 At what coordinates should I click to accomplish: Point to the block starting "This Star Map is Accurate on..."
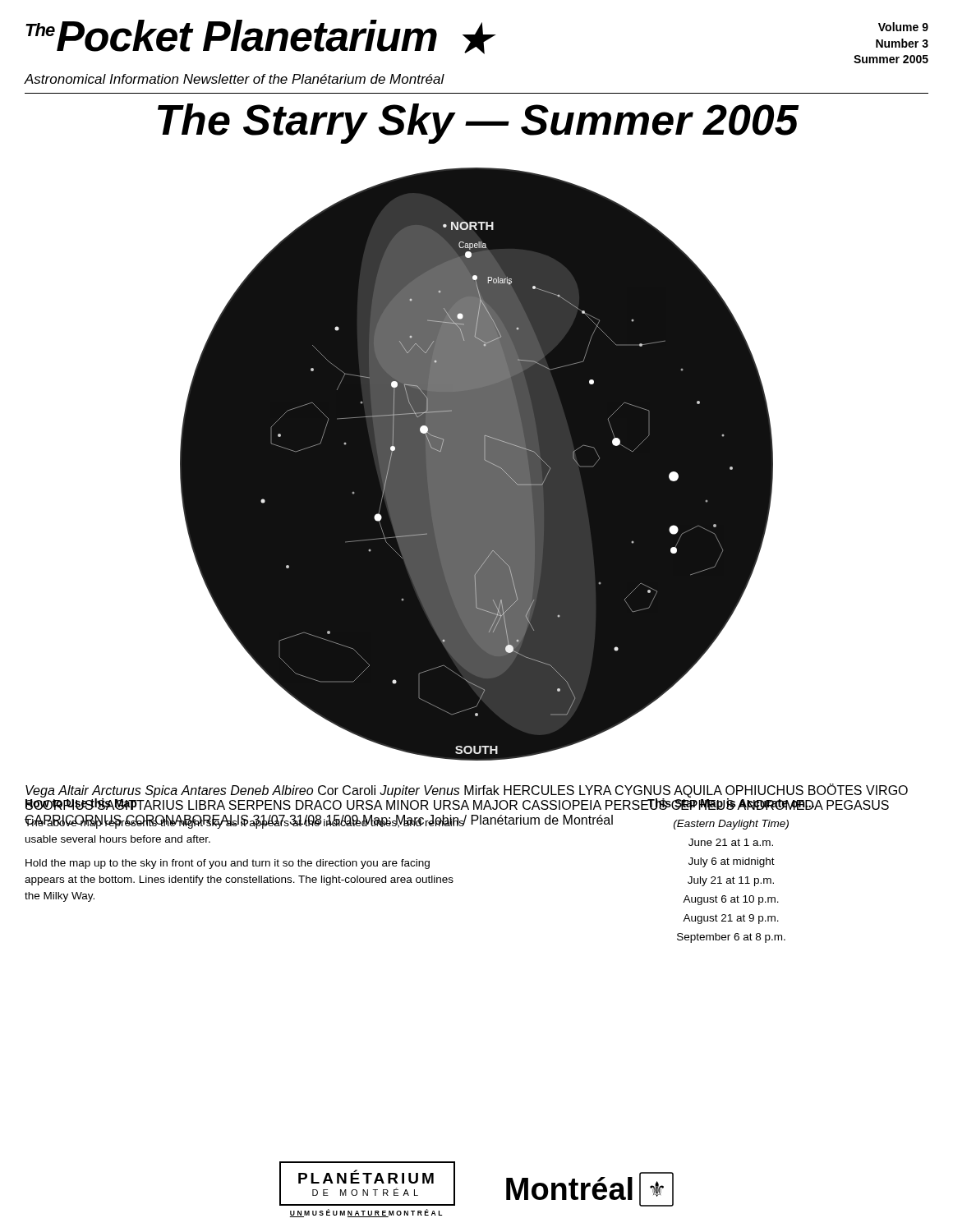(x=731, y=803)
